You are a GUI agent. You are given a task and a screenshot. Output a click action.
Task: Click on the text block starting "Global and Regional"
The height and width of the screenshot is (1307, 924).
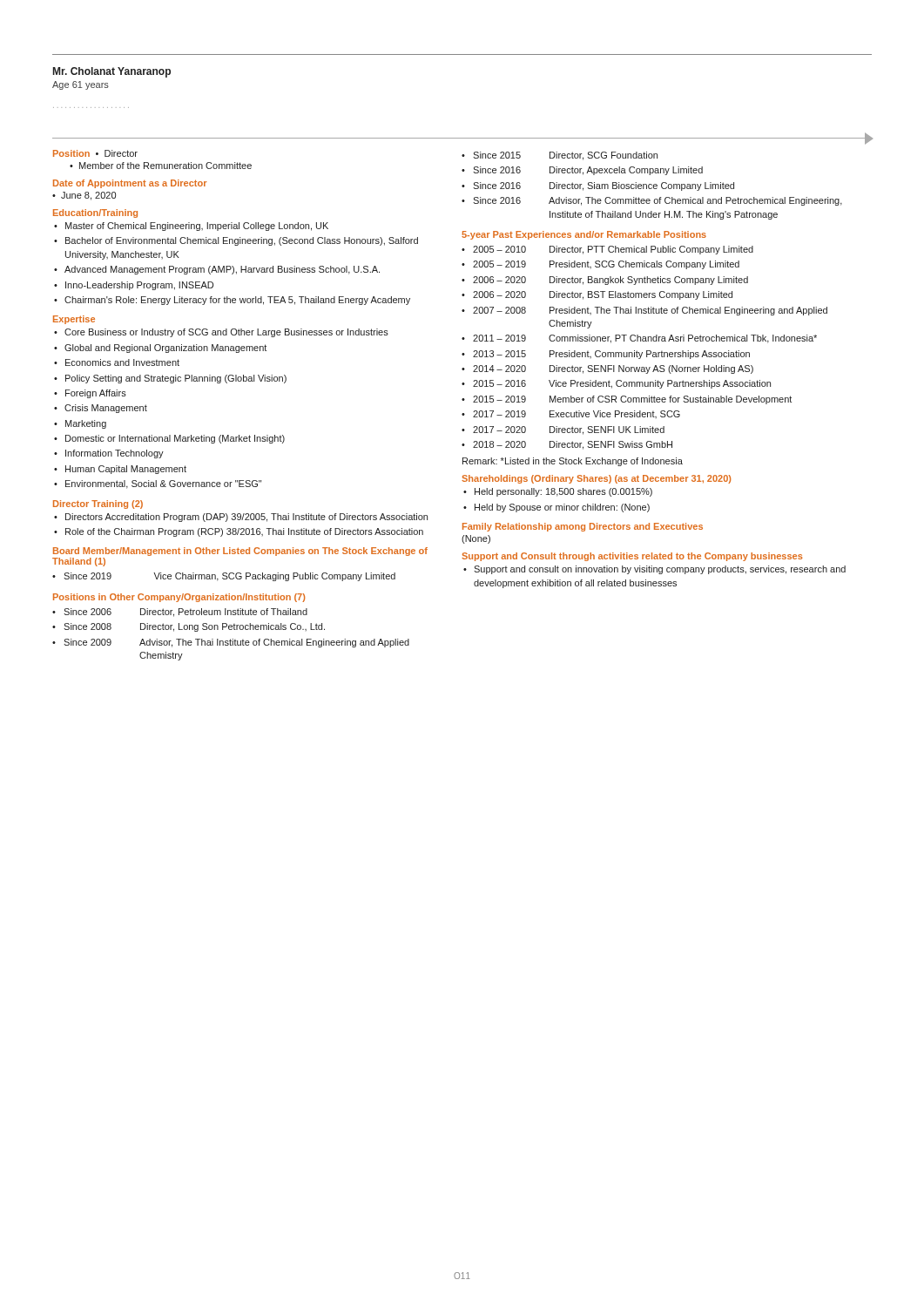[166, 347]
